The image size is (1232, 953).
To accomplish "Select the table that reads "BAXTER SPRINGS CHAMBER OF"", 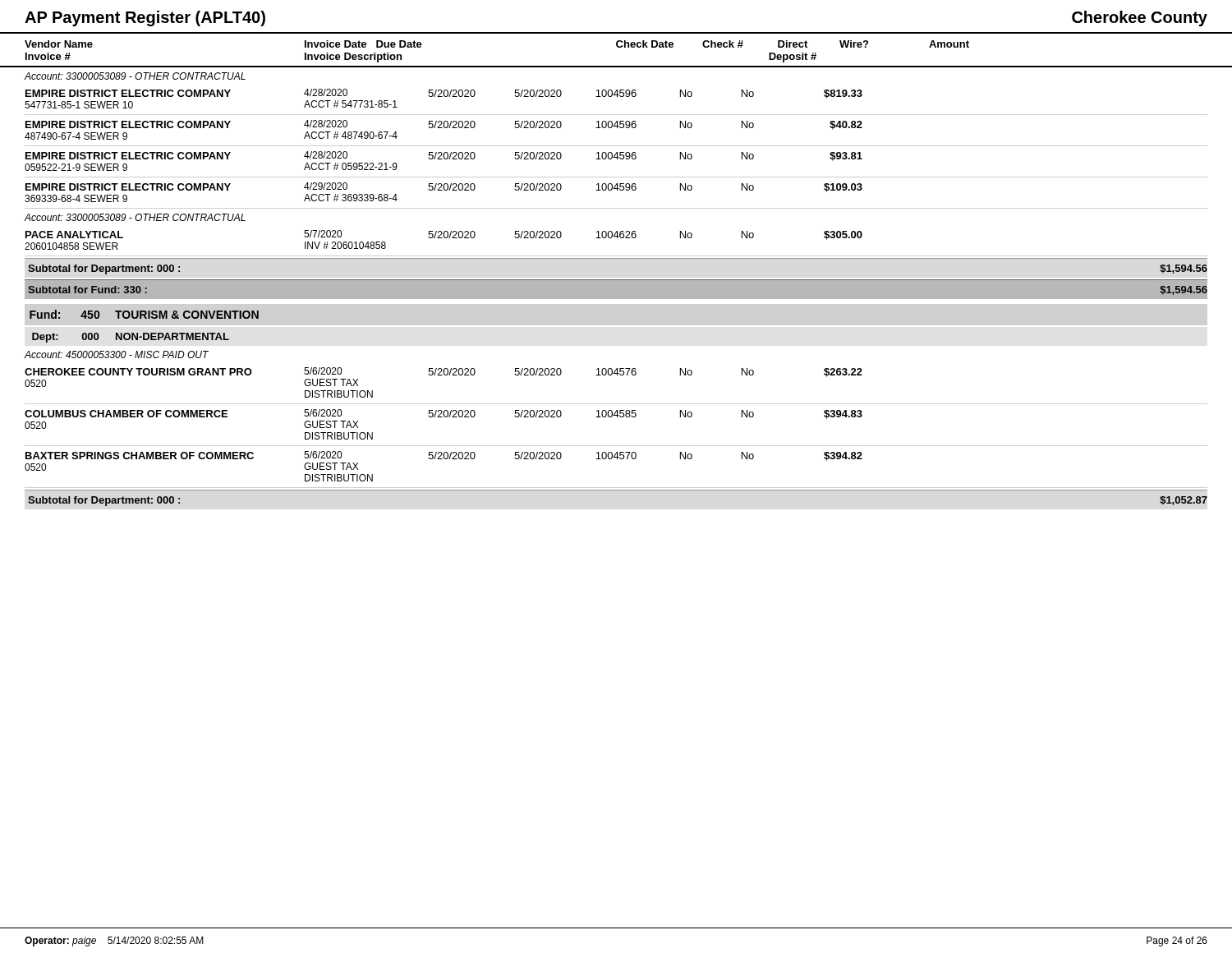I will (616, 467).
